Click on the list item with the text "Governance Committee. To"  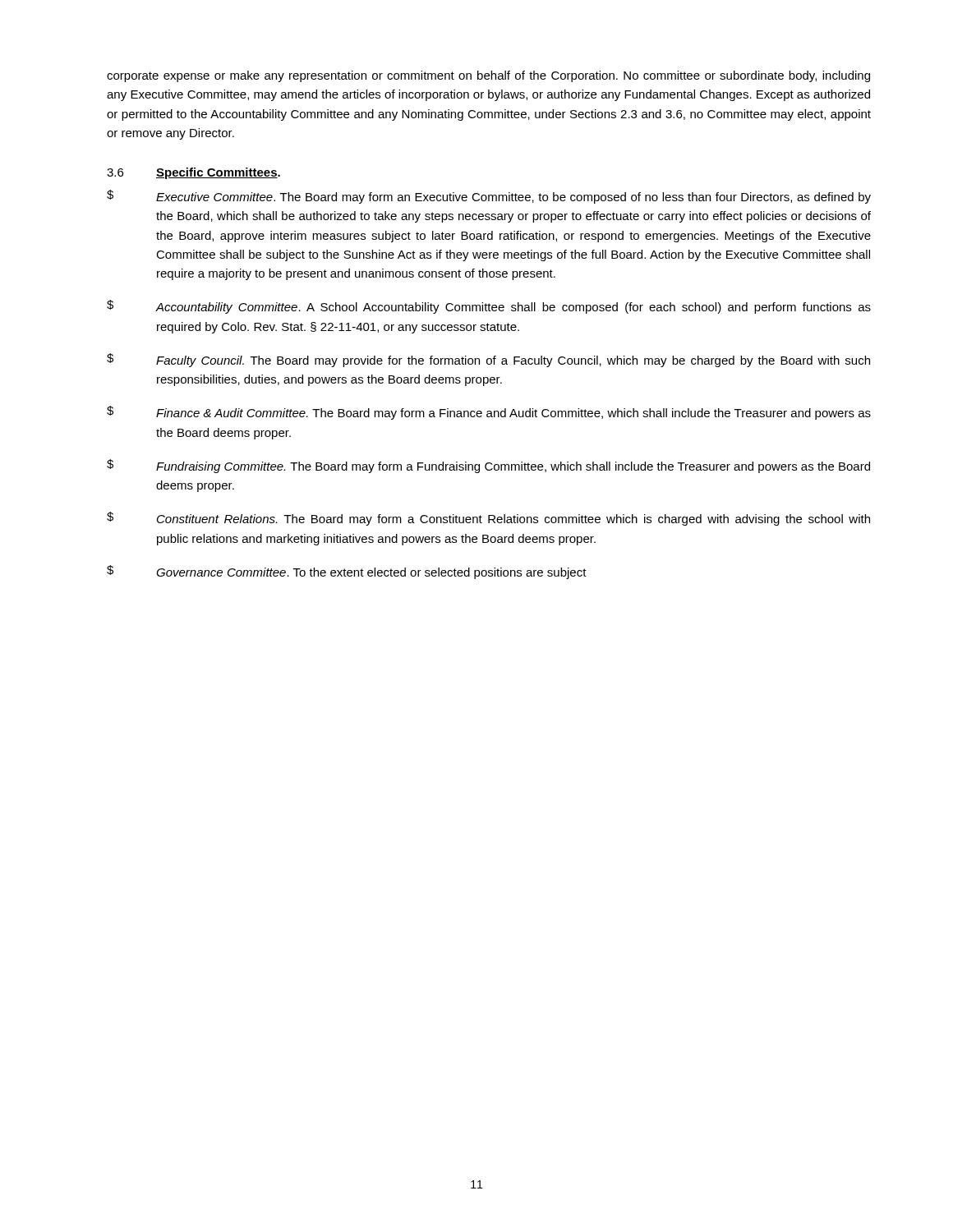click(x=371, y=572)
